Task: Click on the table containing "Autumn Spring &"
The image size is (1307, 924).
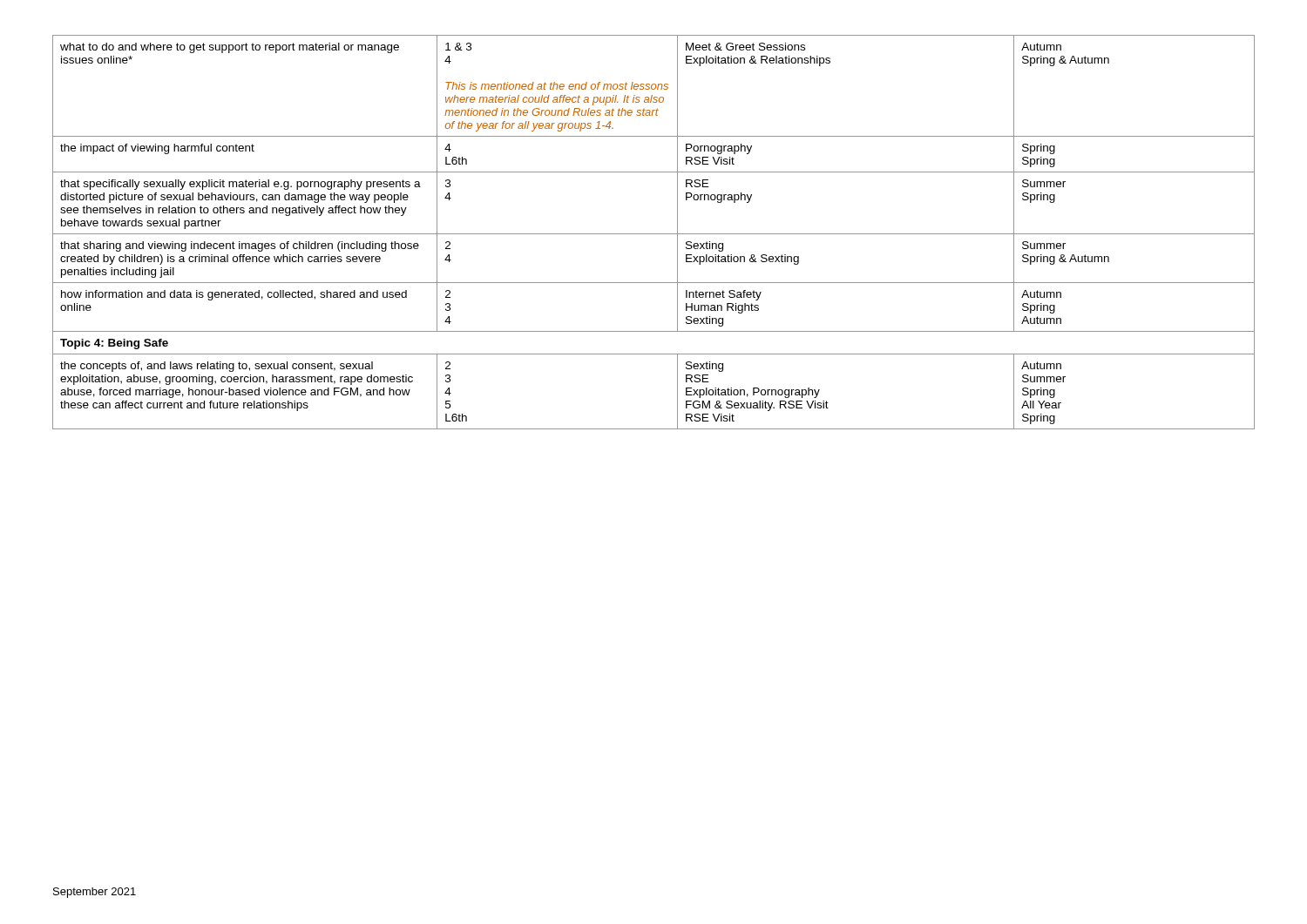Action: point(654,232)
